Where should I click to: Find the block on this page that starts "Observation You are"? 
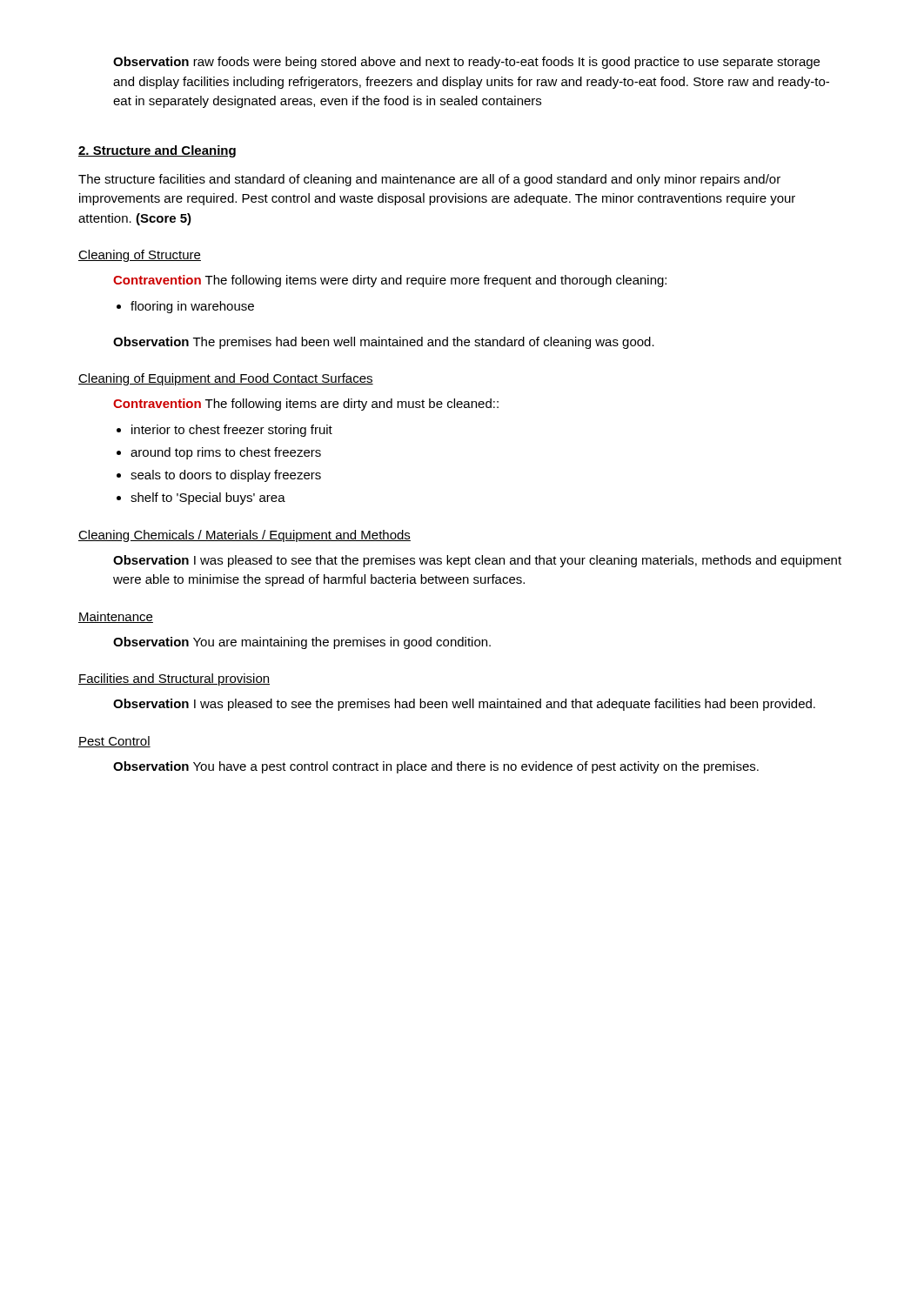click(302, 641)
